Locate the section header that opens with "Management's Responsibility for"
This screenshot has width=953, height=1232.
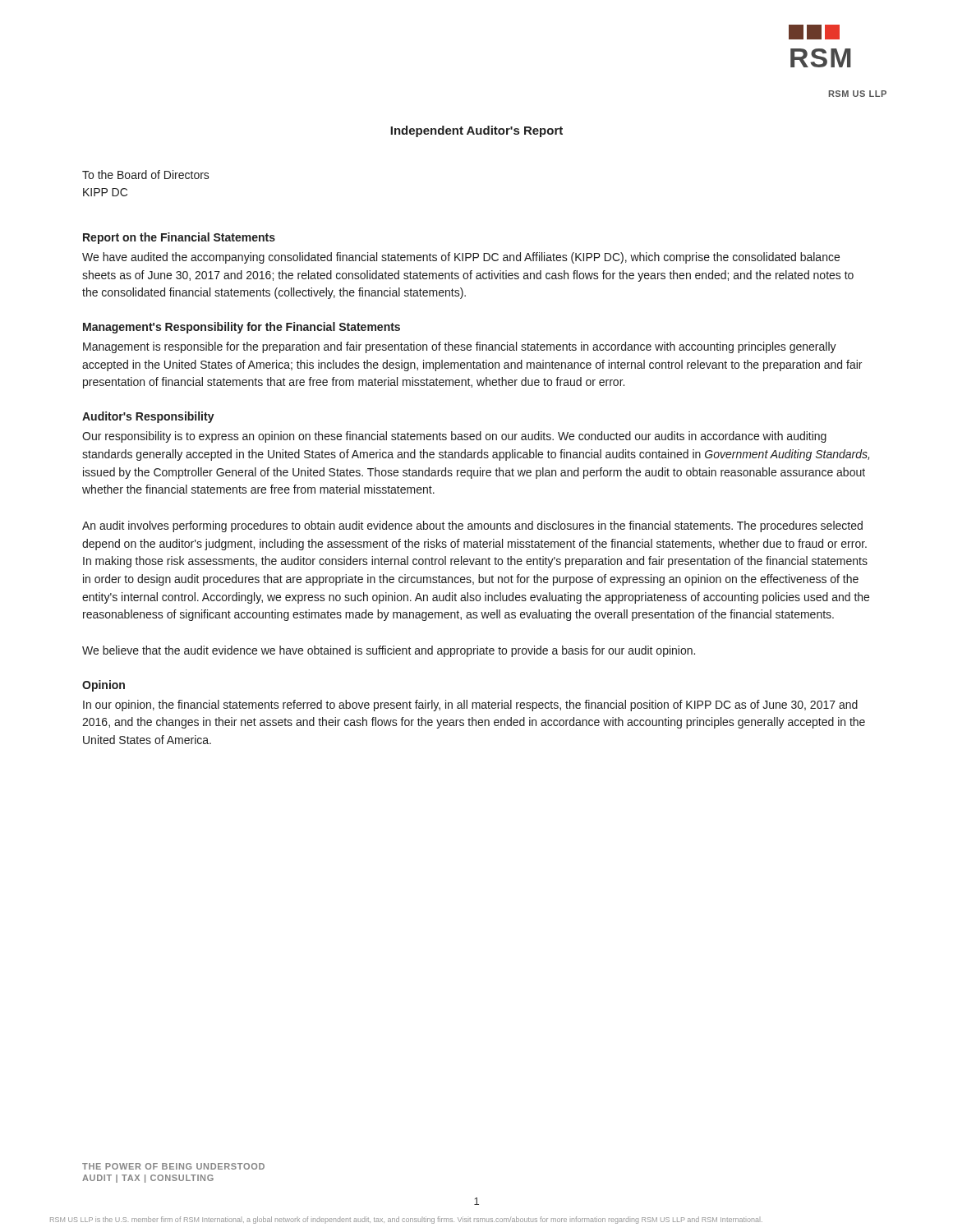241,327
